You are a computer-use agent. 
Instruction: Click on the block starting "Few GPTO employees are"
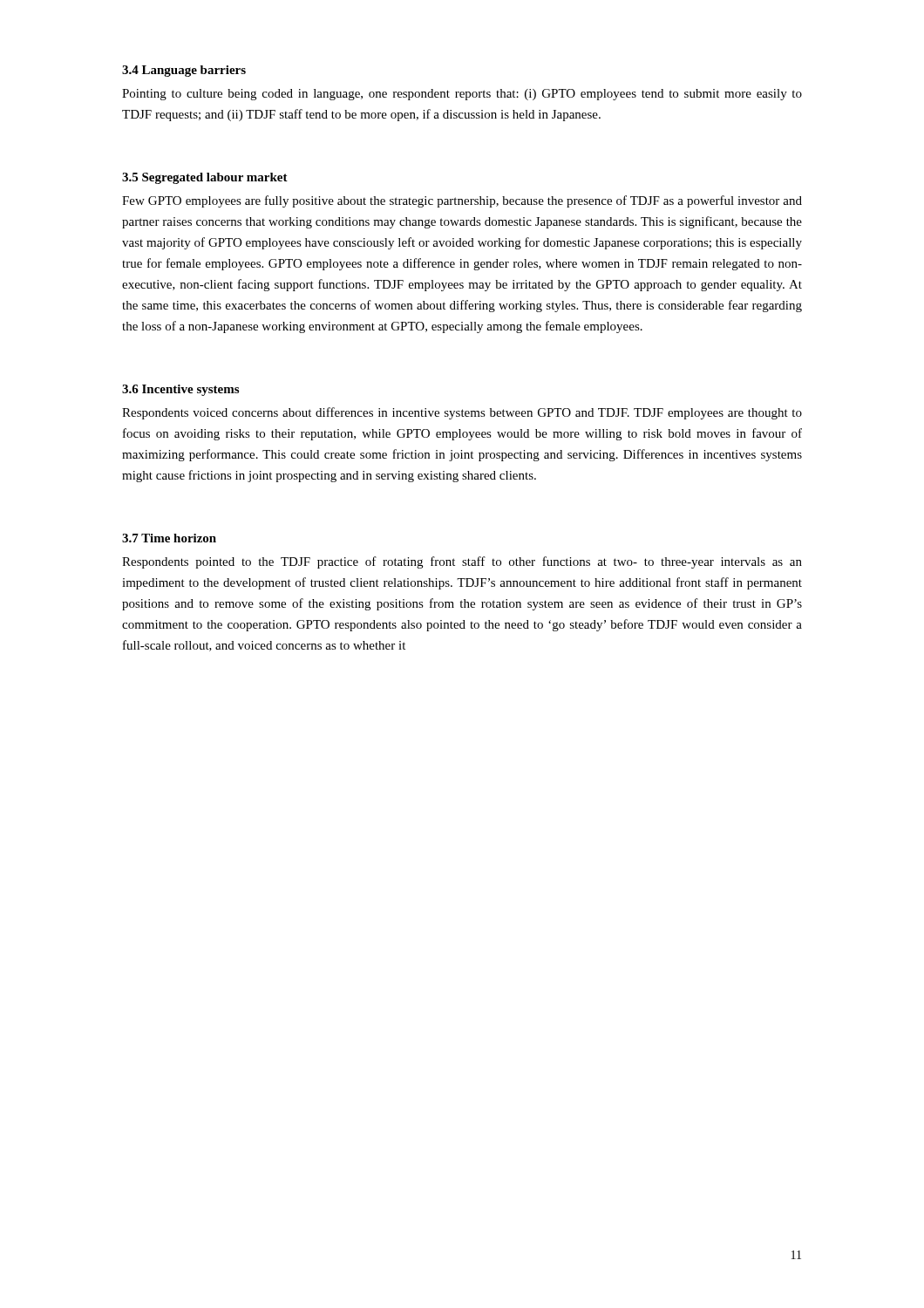pyautogui.click(x=462, y=263)
